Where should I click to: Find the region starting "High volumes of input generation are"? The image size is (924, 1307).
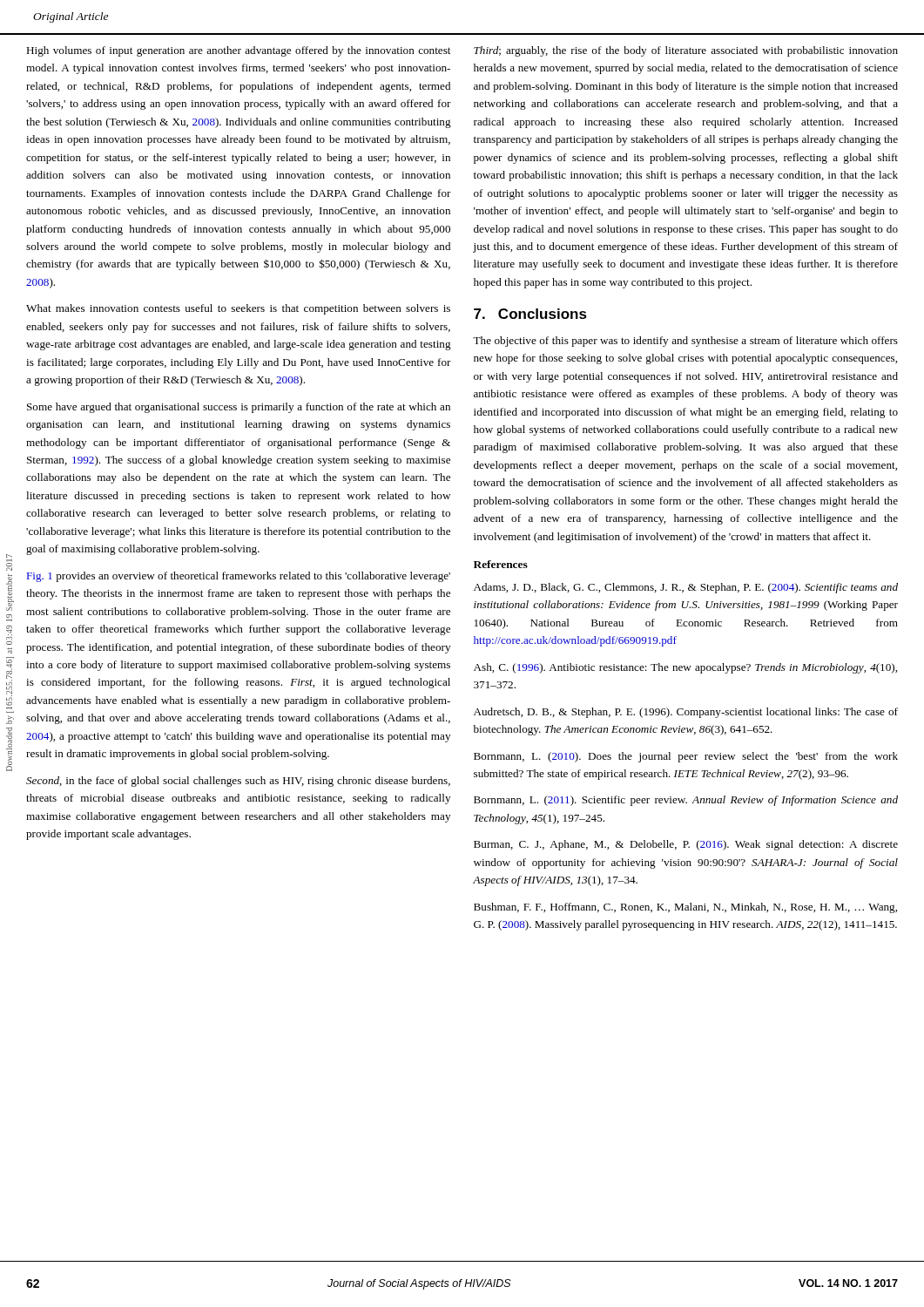pos(238,167)
